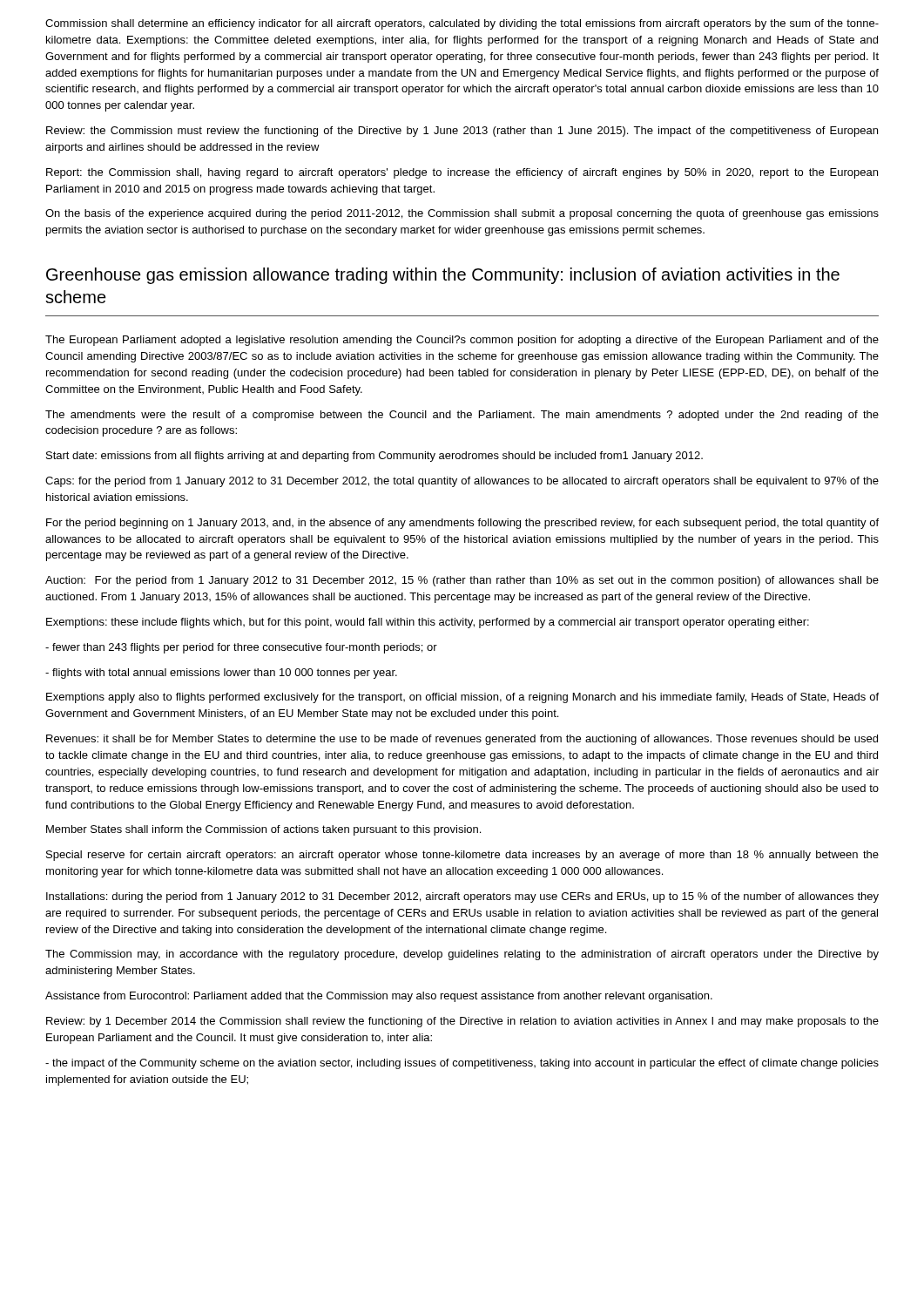Point to the block beginning "Exemptions apply also to flights"
The width and height of the screenshot is (924, 1307).
(x=462, y=705)
